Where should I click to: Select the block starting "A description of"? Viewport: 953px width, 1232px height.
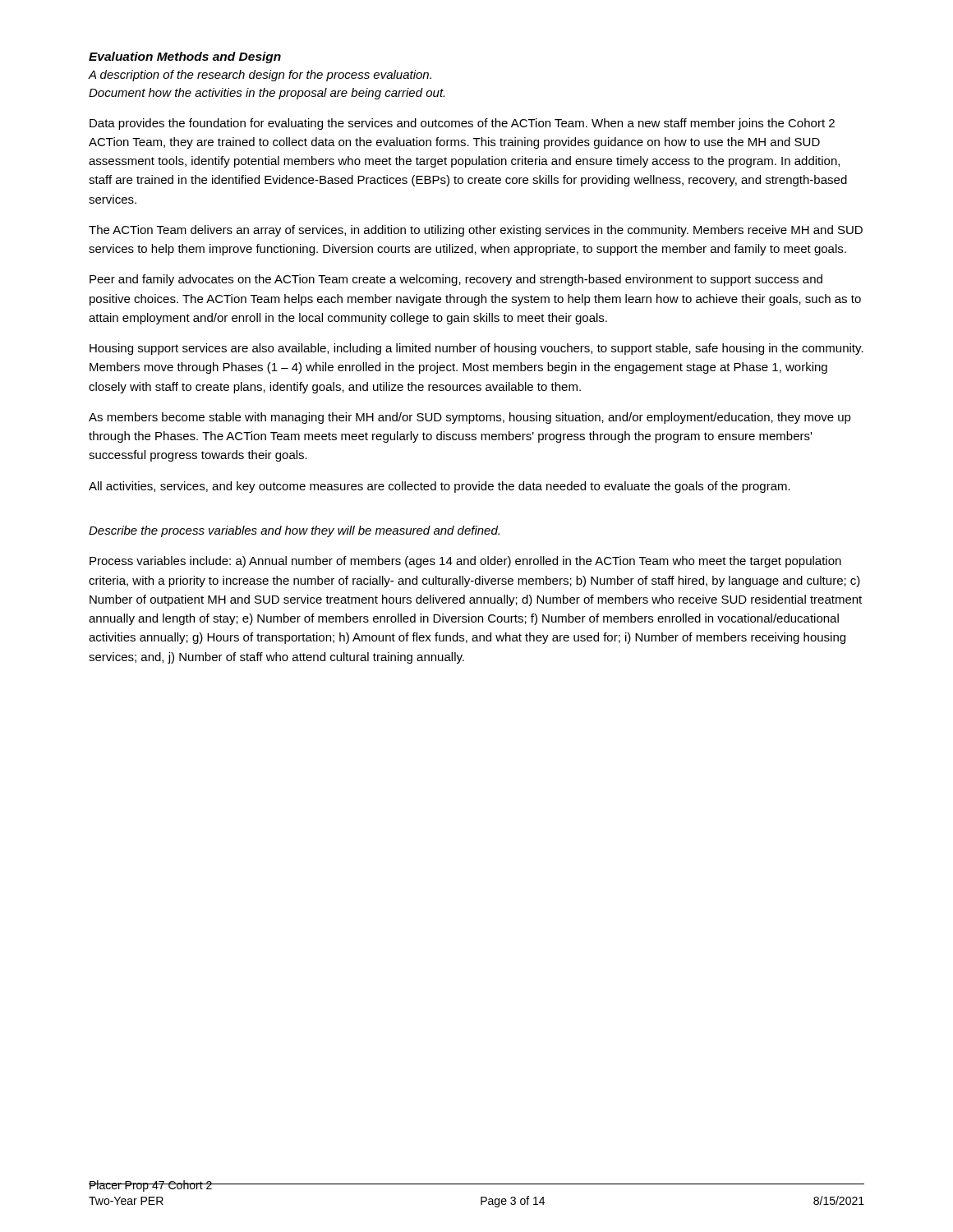268,83
